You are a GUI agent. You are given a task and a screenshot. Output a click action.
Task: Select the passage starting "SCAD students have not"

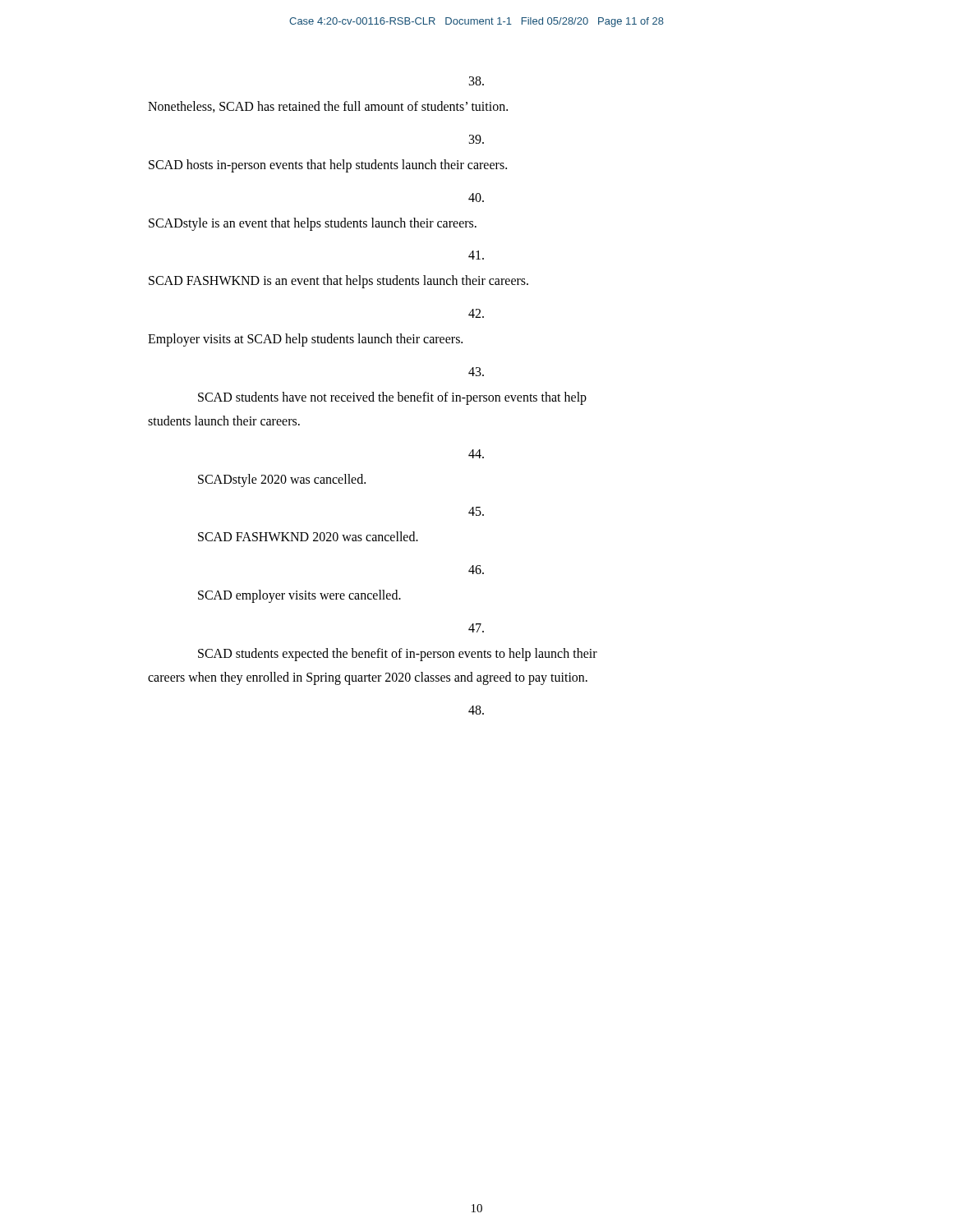tap(392, 397)
